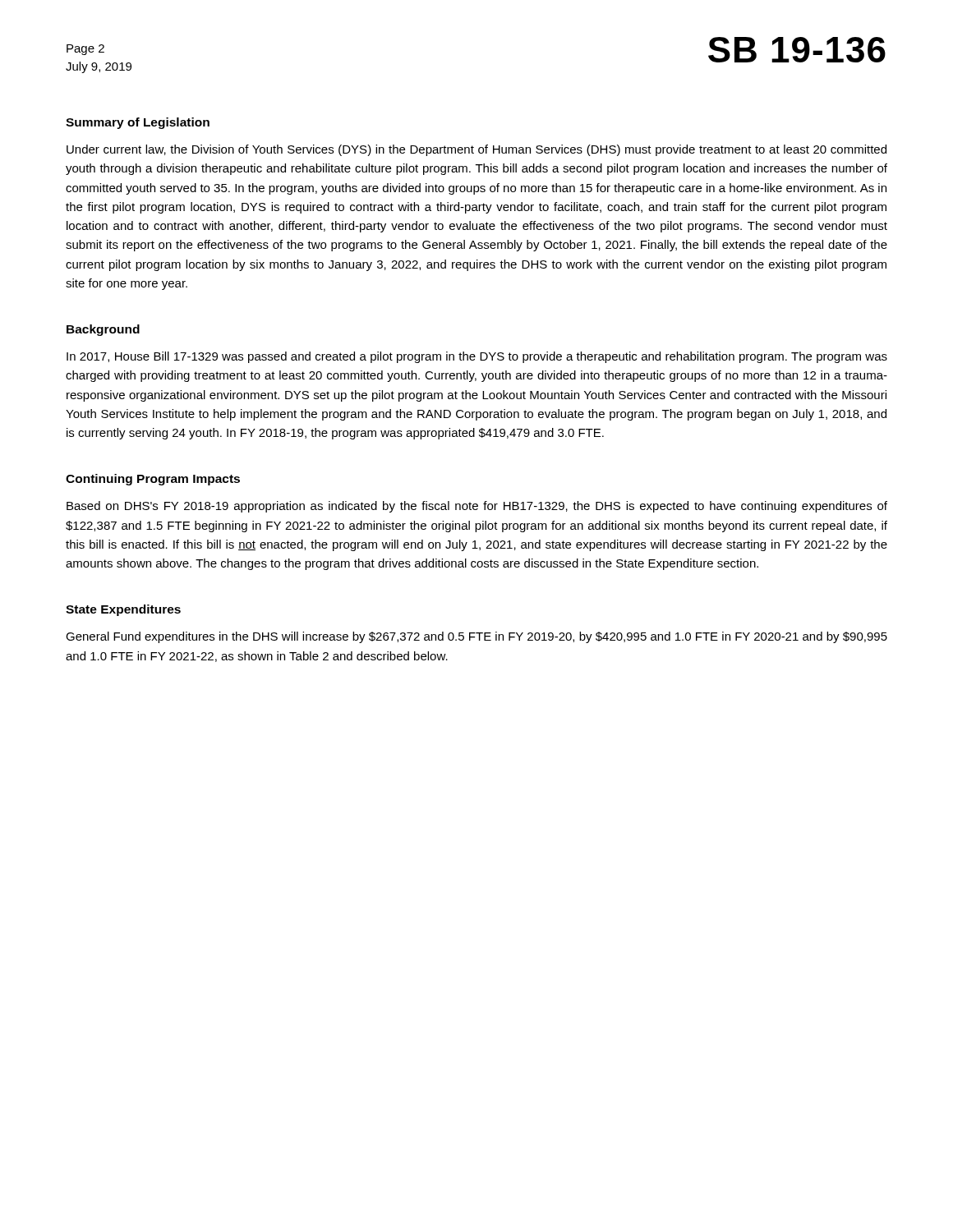Click where it says "Continuing Program Impacts"
Viewport: 953px width, 1232px height.
[153, 479]
